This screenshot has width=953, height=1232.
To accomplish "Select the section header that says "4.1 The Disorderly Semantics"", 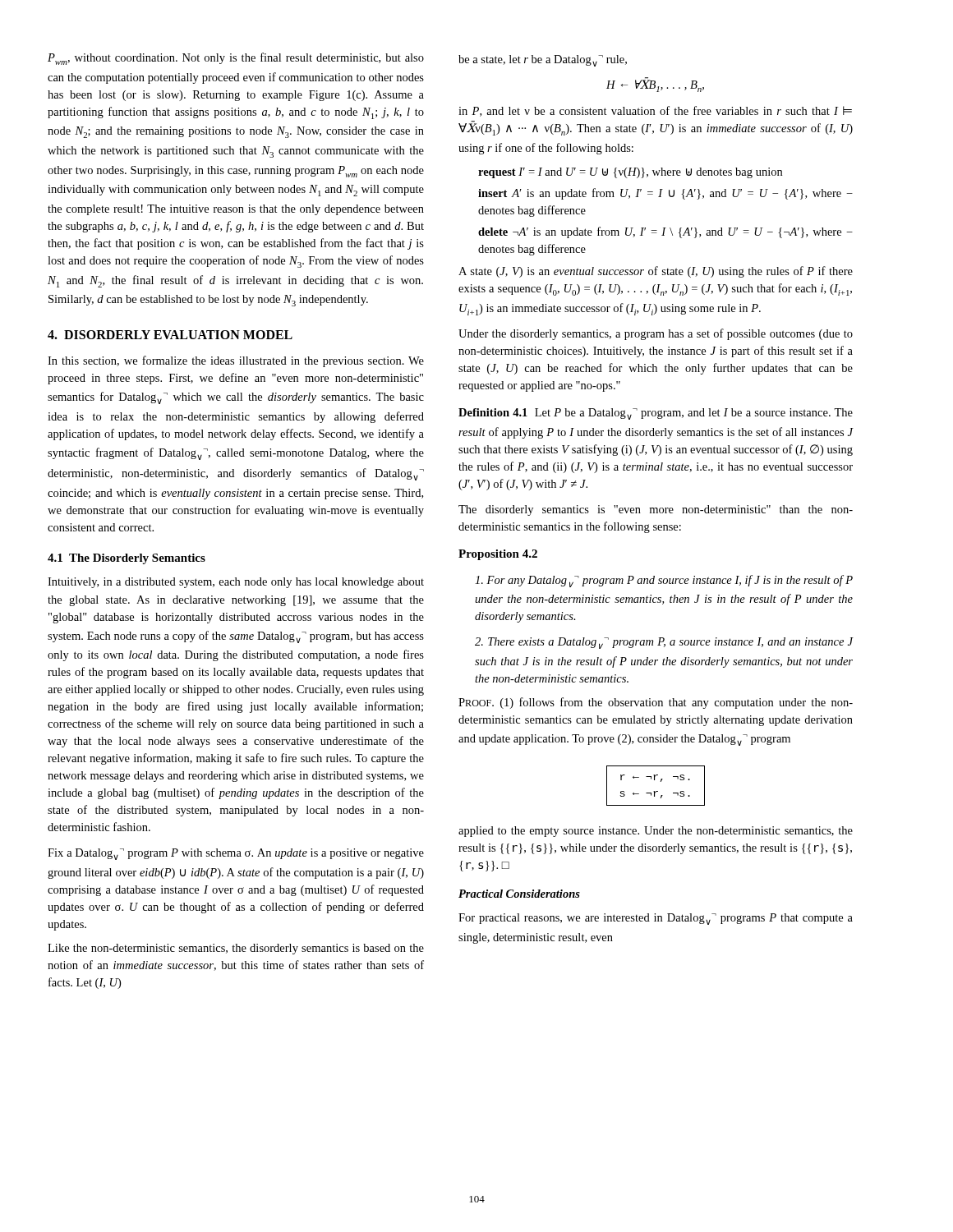I will [126, 557].
